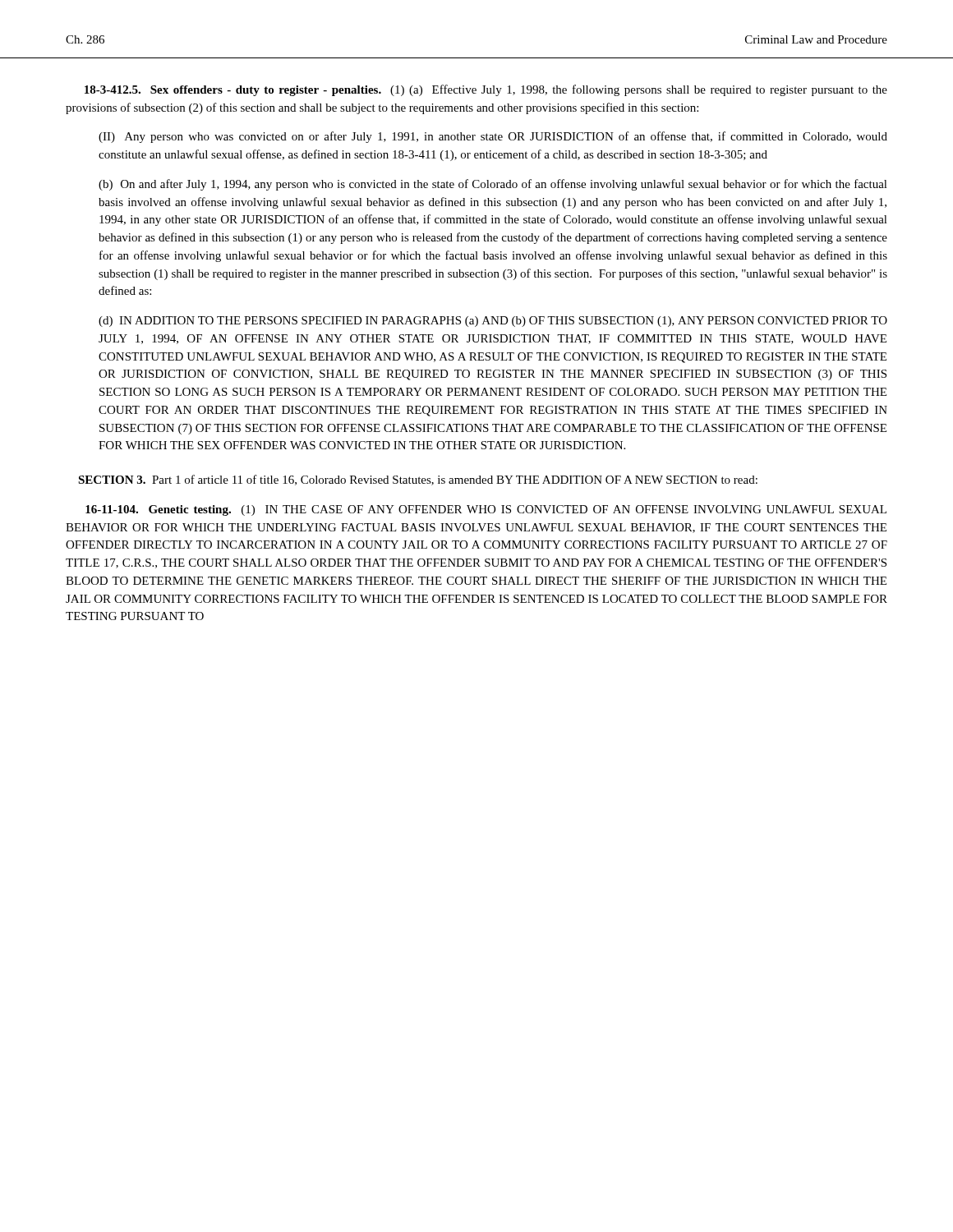Viewport: 953px width, 1232px height.
Task: Locate the text block containing "(b) On and after"
Action: pos(493,237)
